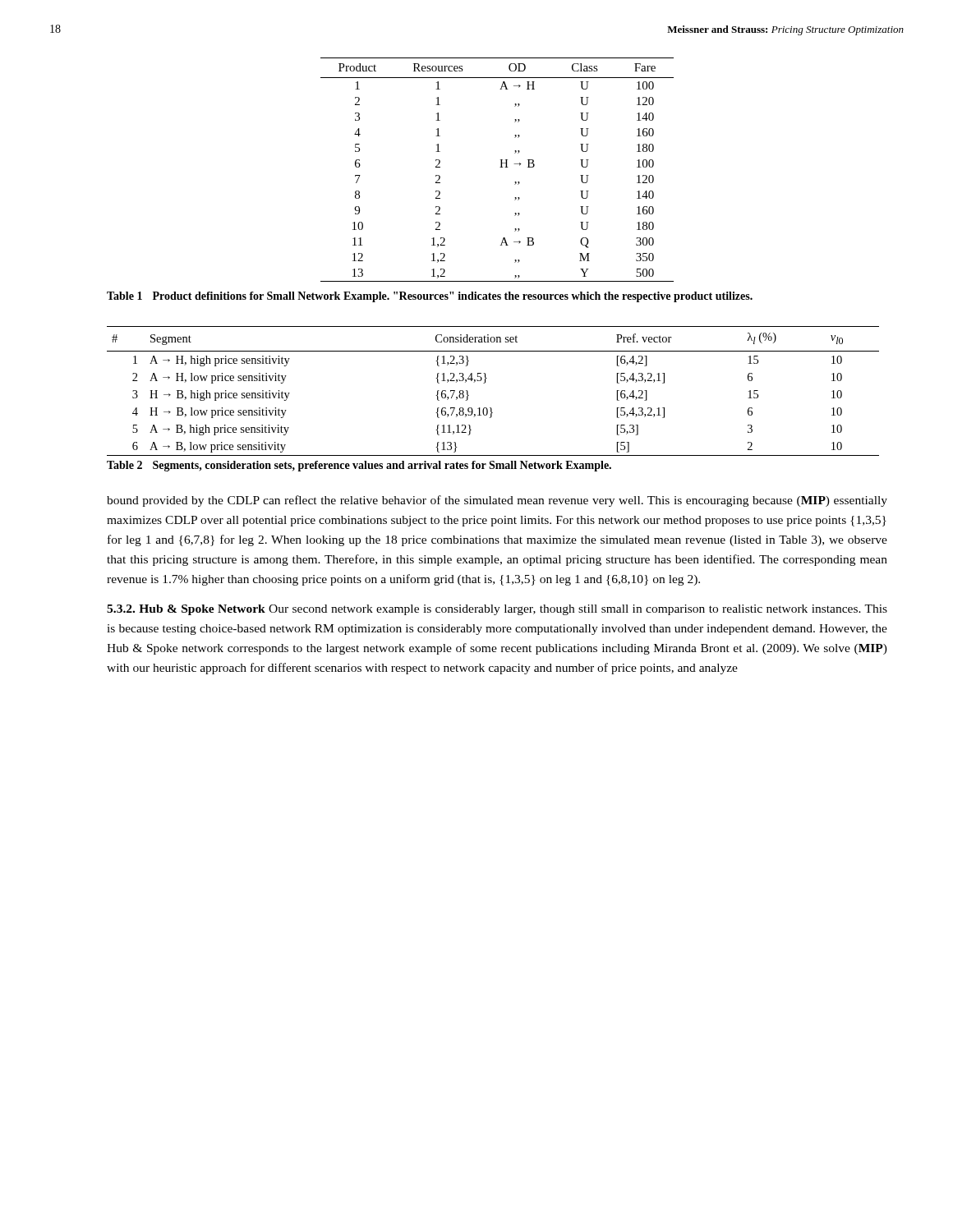Select the text starting "3.2. Hub &"
The width and height of the screenshot is (953, 1232).
(497, 638)
